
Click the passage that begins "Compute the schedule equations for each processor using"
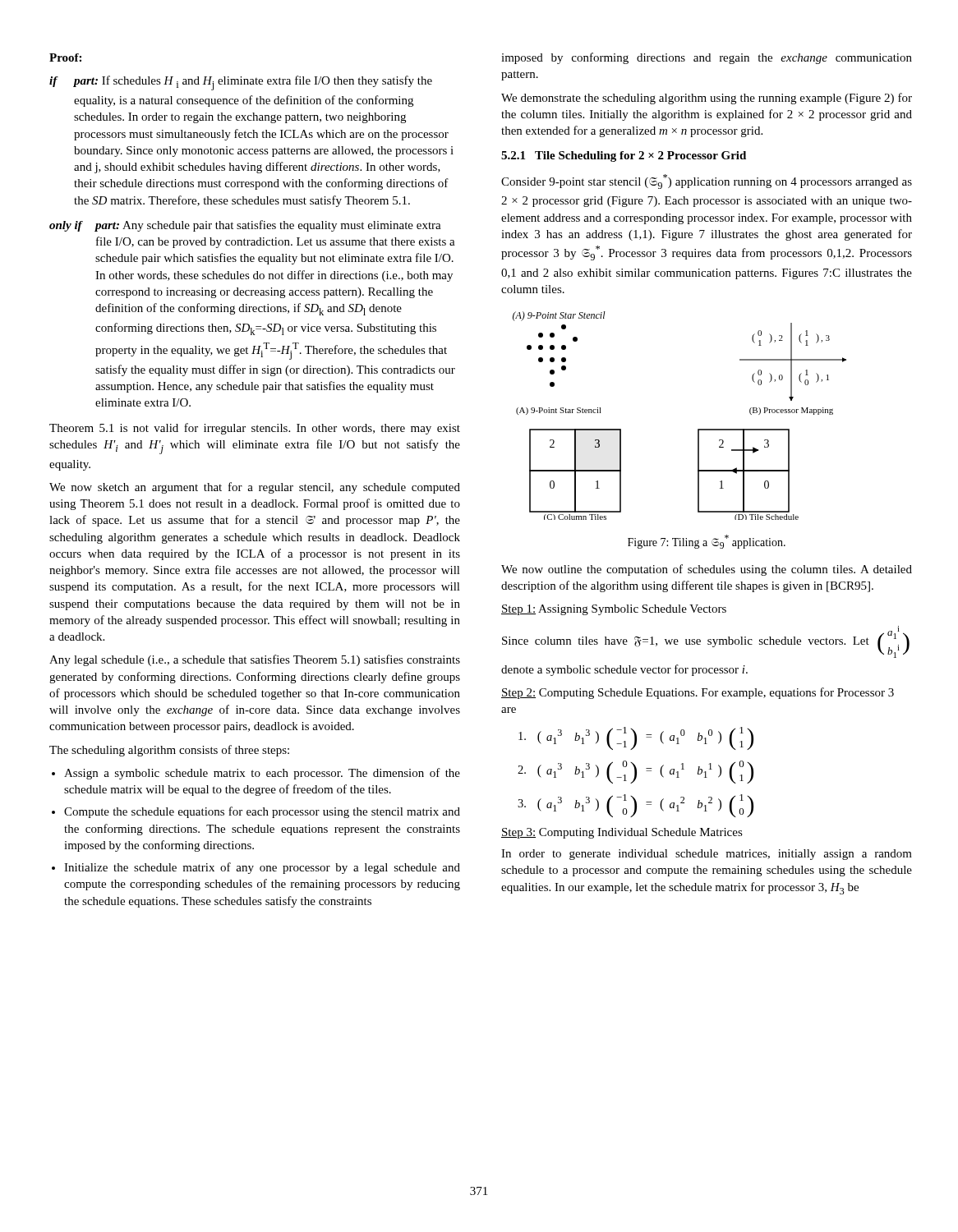pos(262,829)
